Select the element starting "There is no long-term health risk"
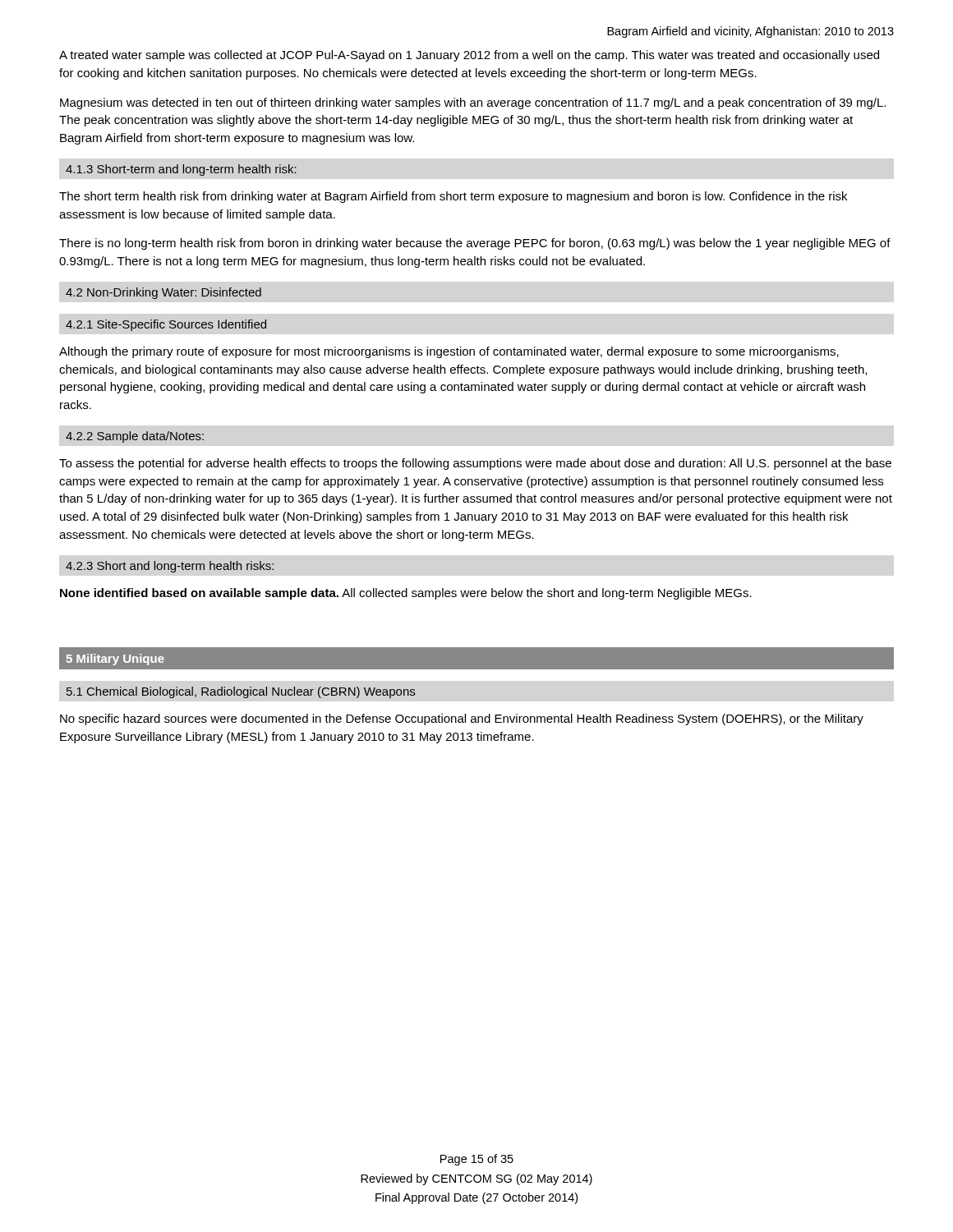The width and height of the screenshot is (953, 1232). (475, 252)
